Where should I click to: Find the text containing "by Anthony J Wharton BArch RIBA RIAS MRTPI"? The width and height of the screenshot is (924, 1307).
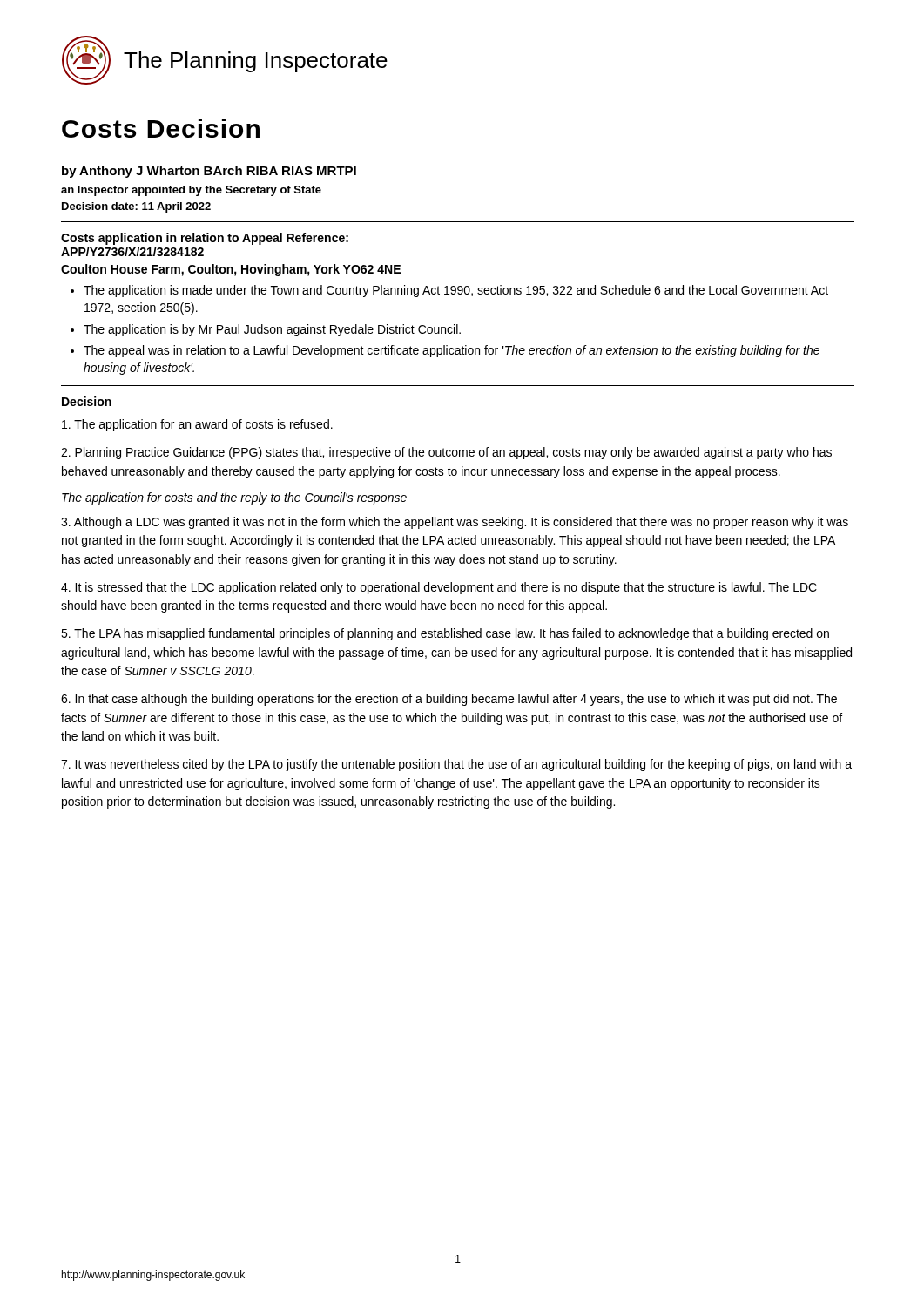tap(209, 170)
